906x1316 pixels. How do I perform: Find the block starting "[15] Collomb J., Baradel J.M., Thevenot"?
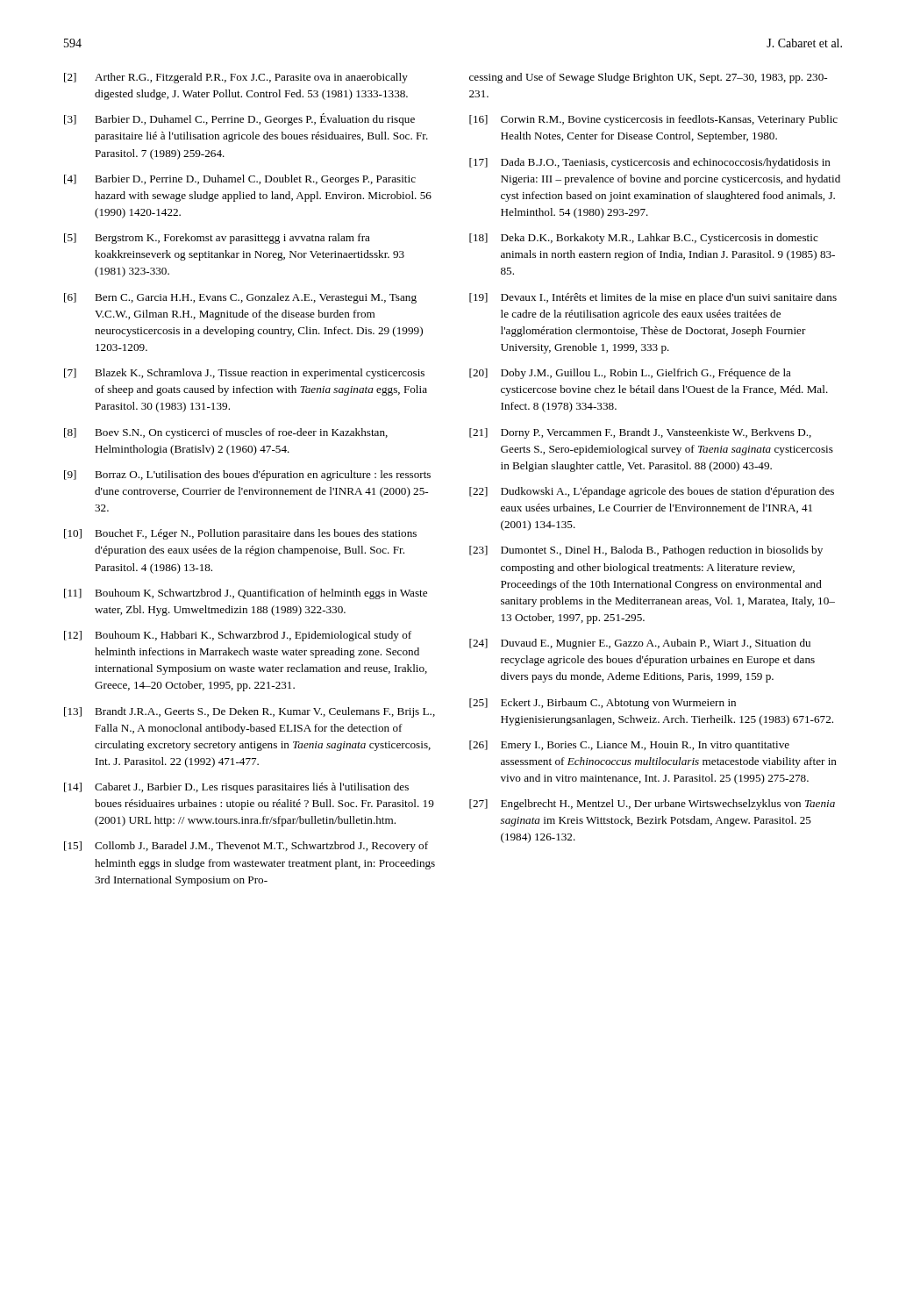(250, 863)
